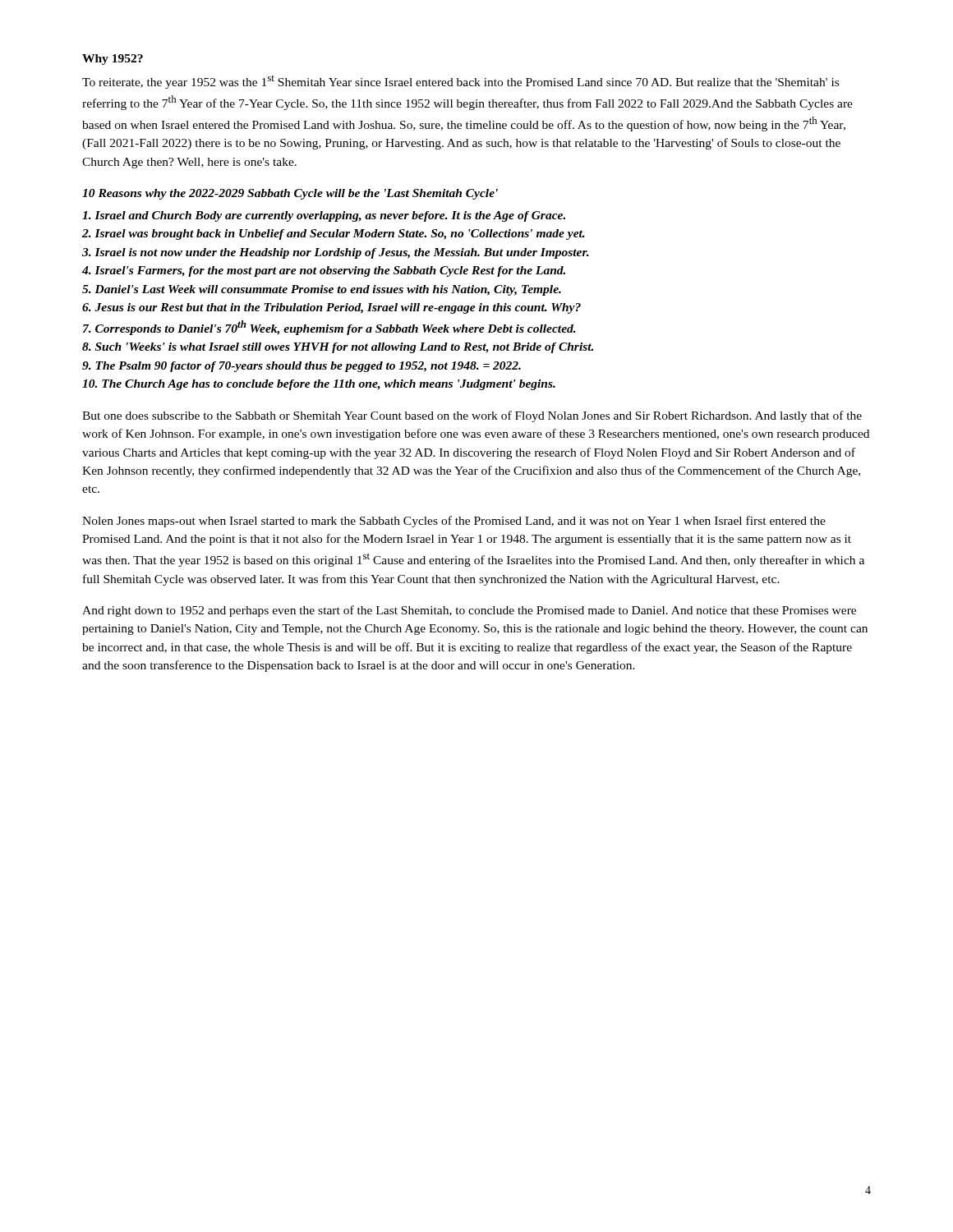Click on the list item containing "10. The Church Age"
Image resolution: width=953 pixels, height=1232 pixels.
point(319,383)
